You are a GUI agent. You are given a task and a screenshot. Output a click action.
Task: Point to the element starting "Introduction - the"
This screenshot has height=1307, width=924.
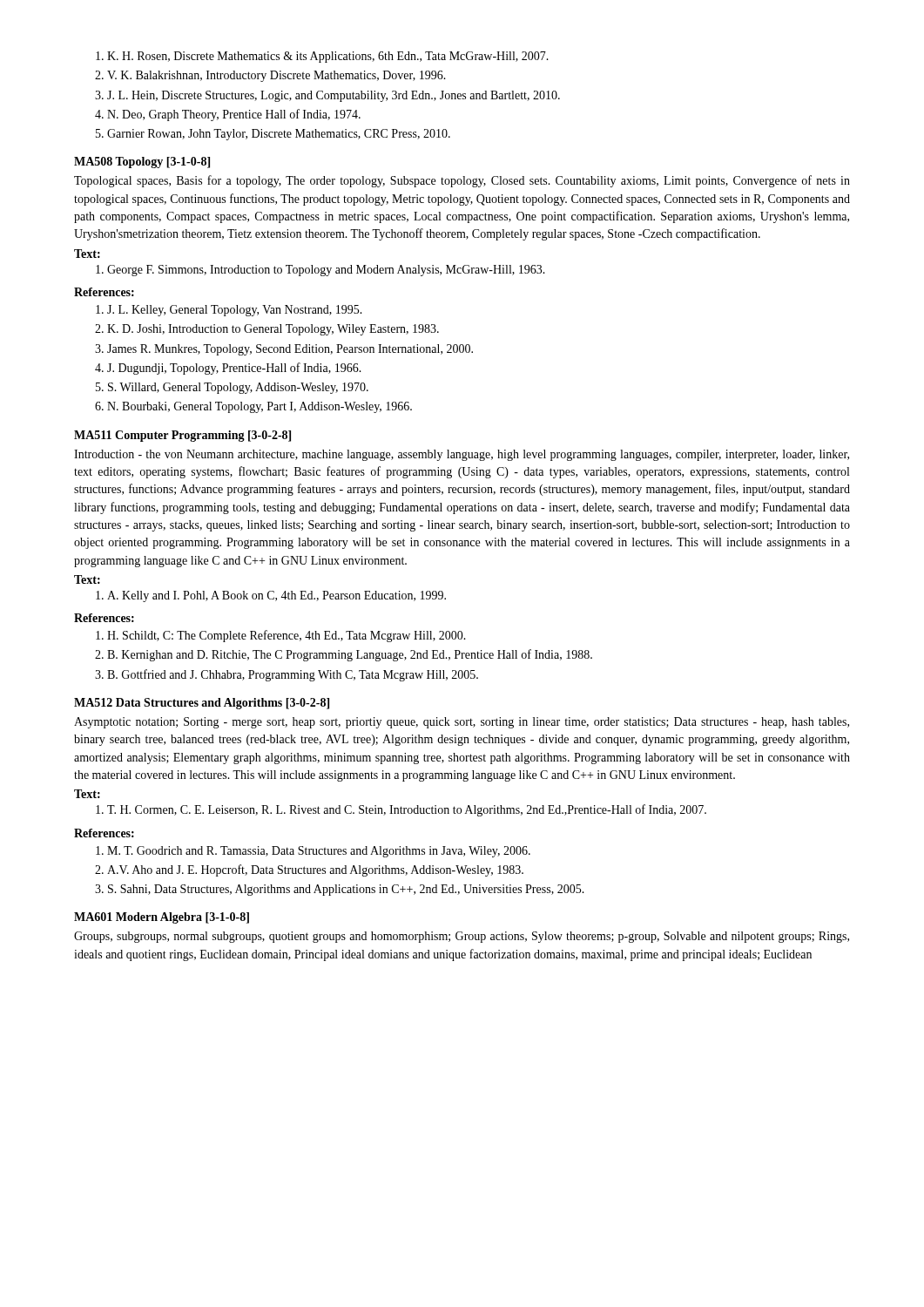point(462,507)
